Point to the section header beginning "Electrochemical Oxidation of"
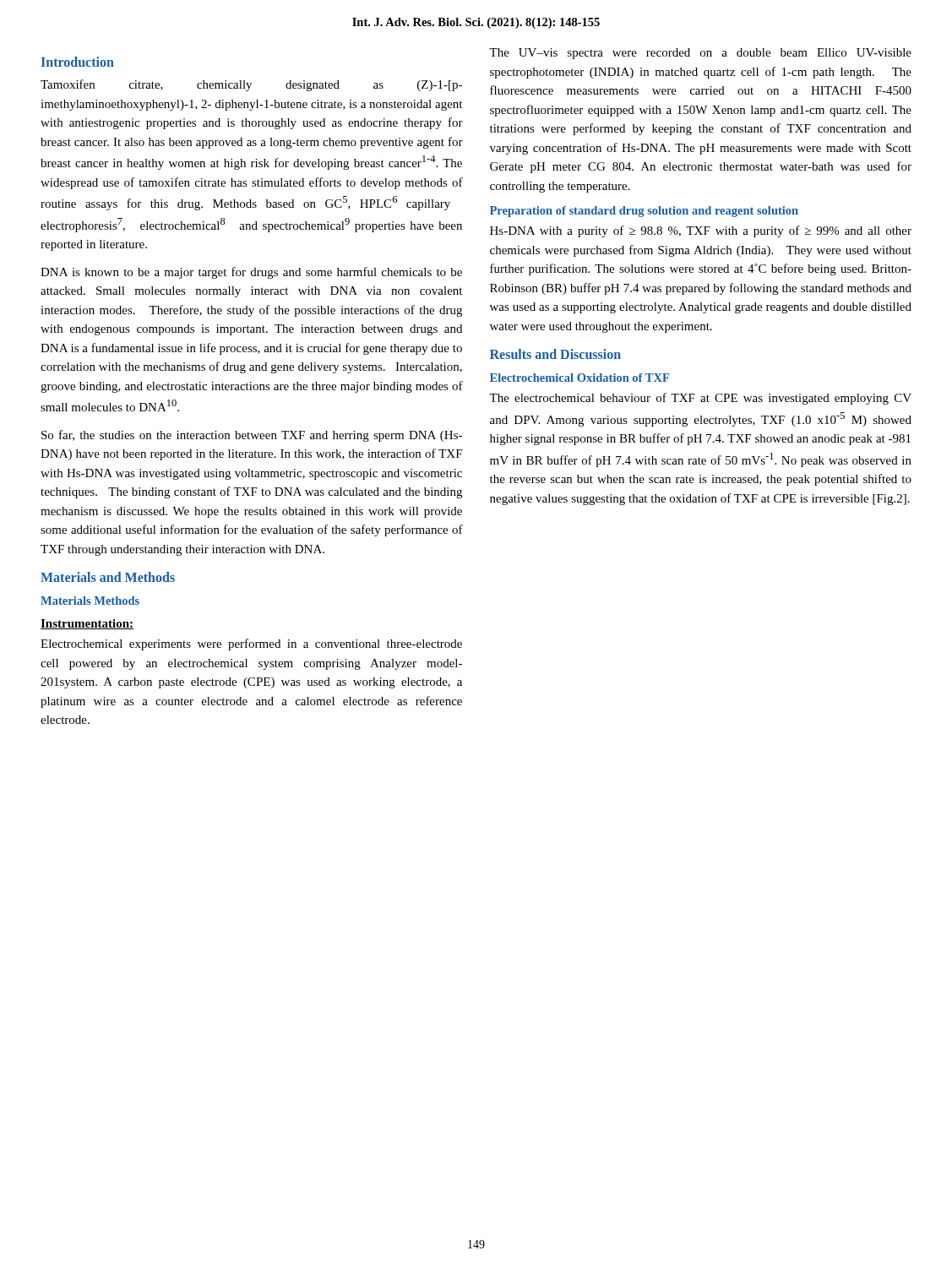The image size is (952, 1267). (580, 378)
